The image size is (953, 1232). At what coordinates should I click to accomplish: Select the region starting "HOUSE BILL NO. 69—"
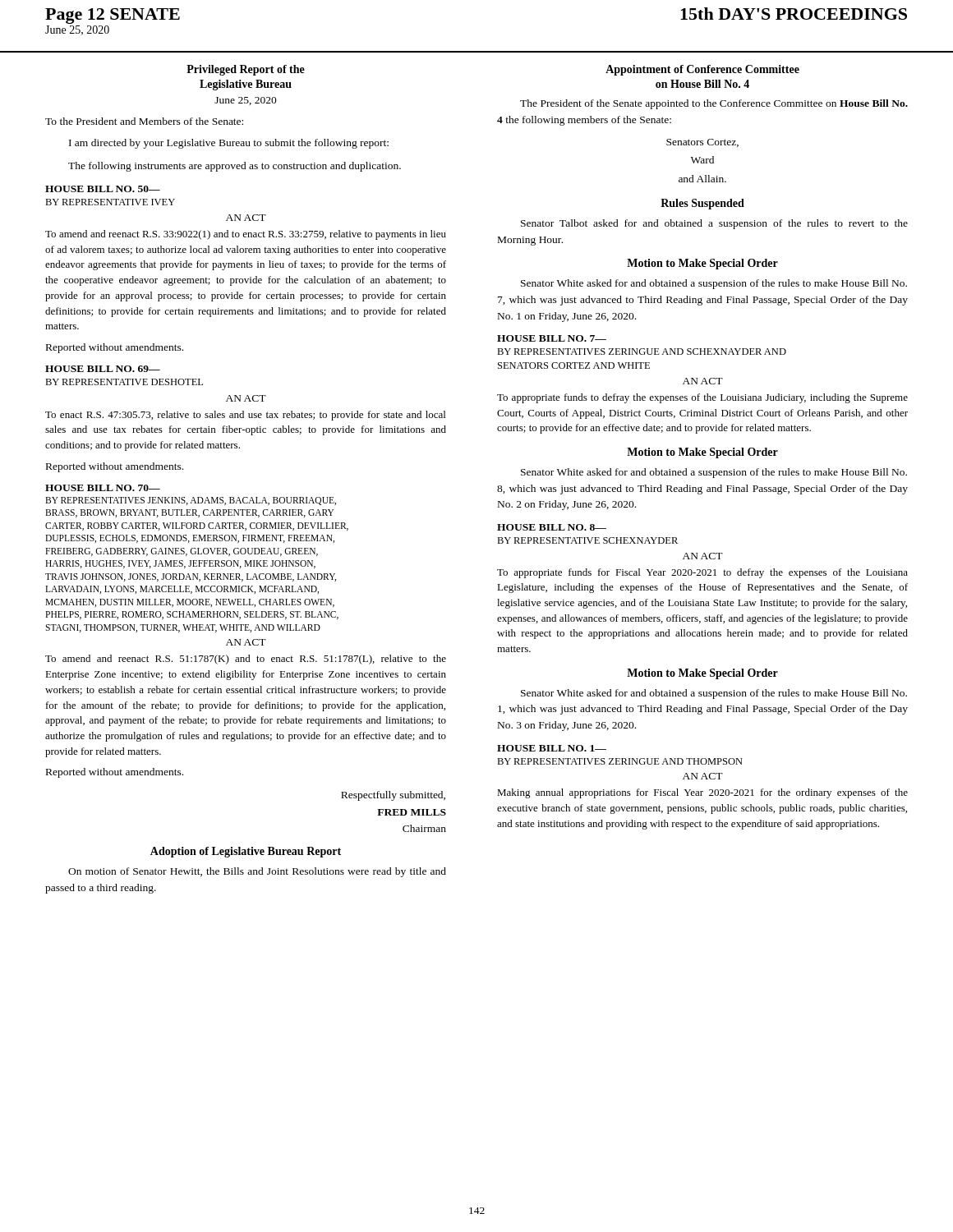[x=102, y=368]
